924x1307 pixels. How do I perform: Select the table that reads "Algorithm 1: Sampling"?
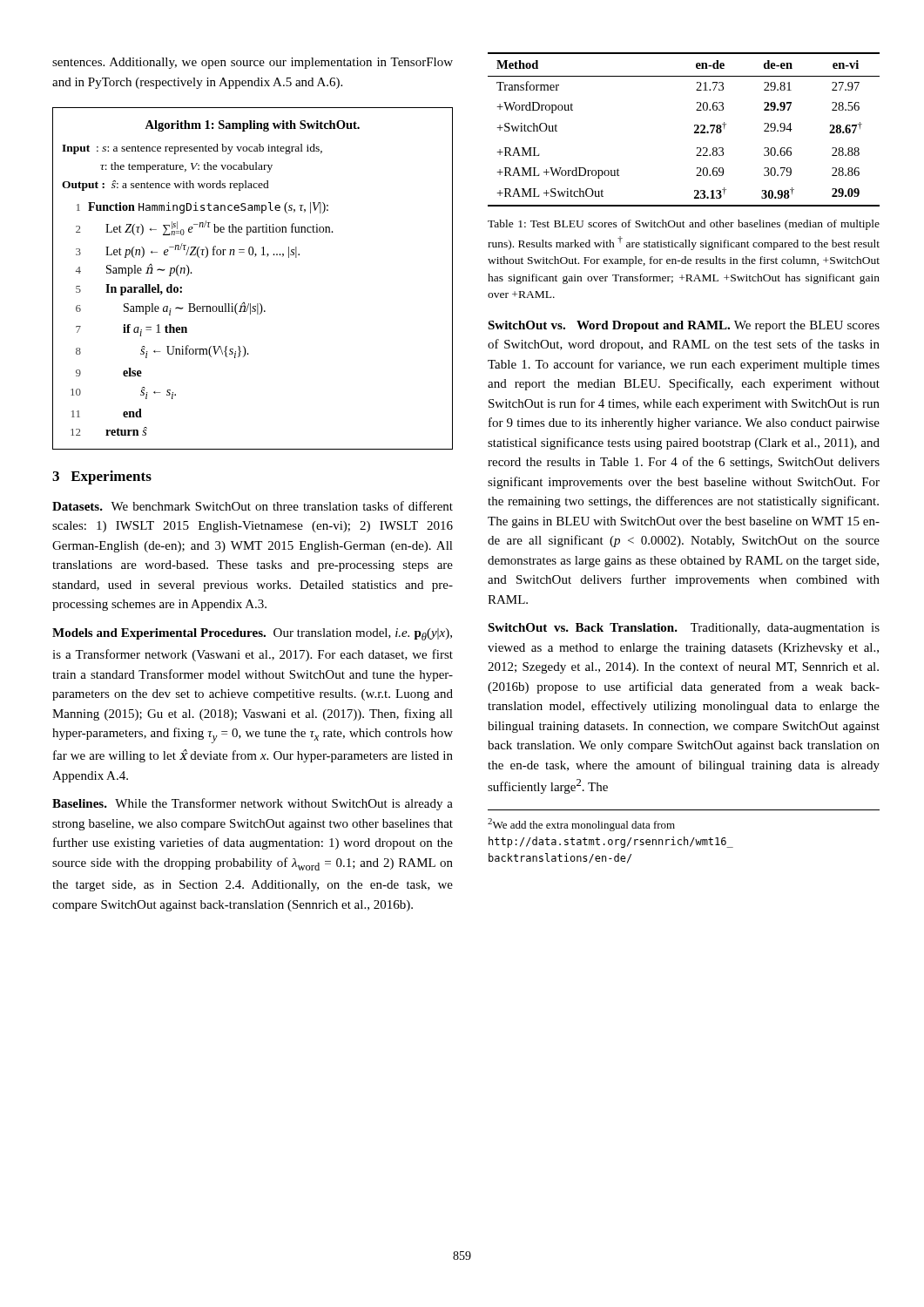coord(253,278)
